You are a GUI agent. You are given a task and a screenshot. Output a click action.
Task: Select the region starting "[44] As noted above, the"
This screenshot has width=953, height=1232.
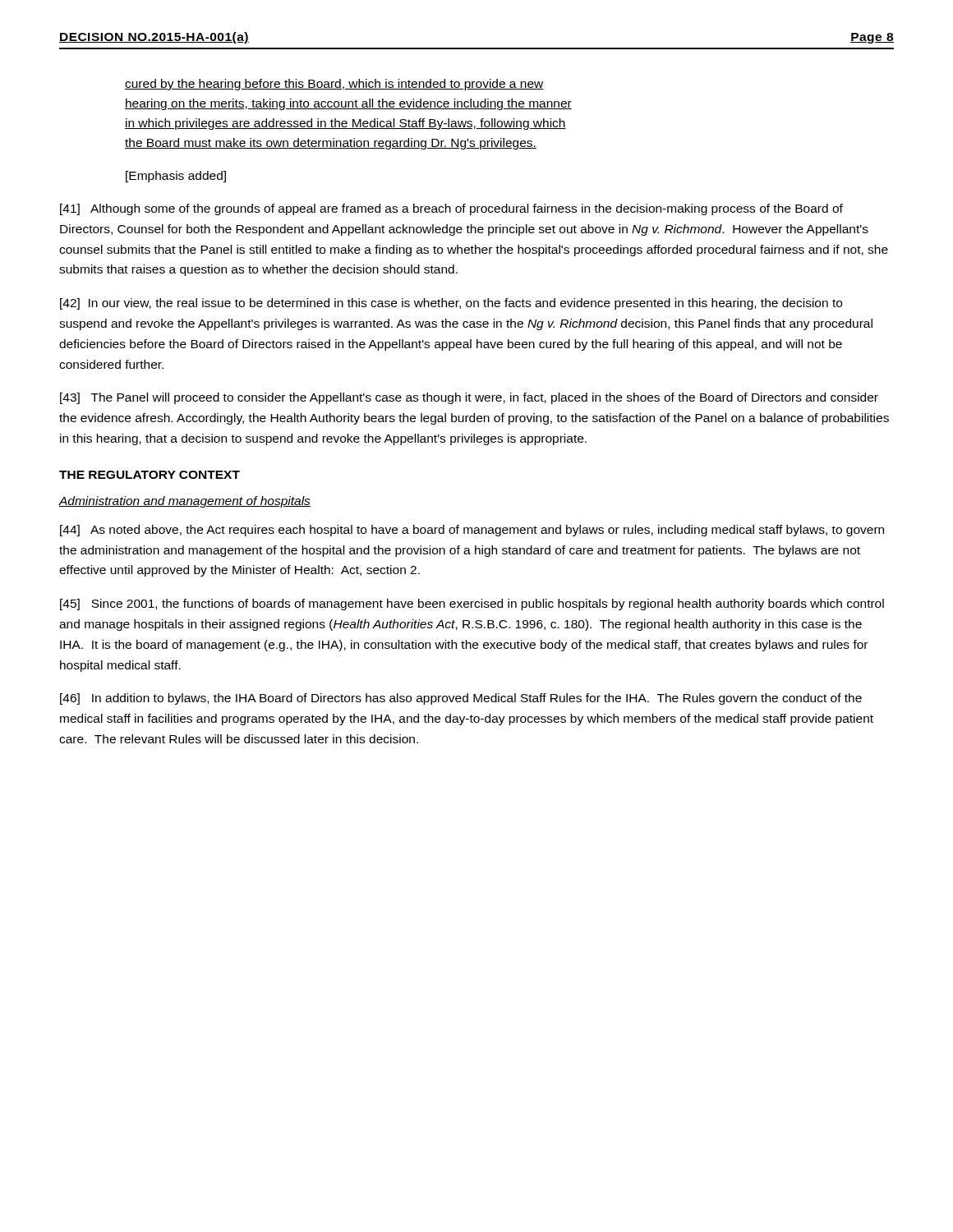tap(472, 550)
